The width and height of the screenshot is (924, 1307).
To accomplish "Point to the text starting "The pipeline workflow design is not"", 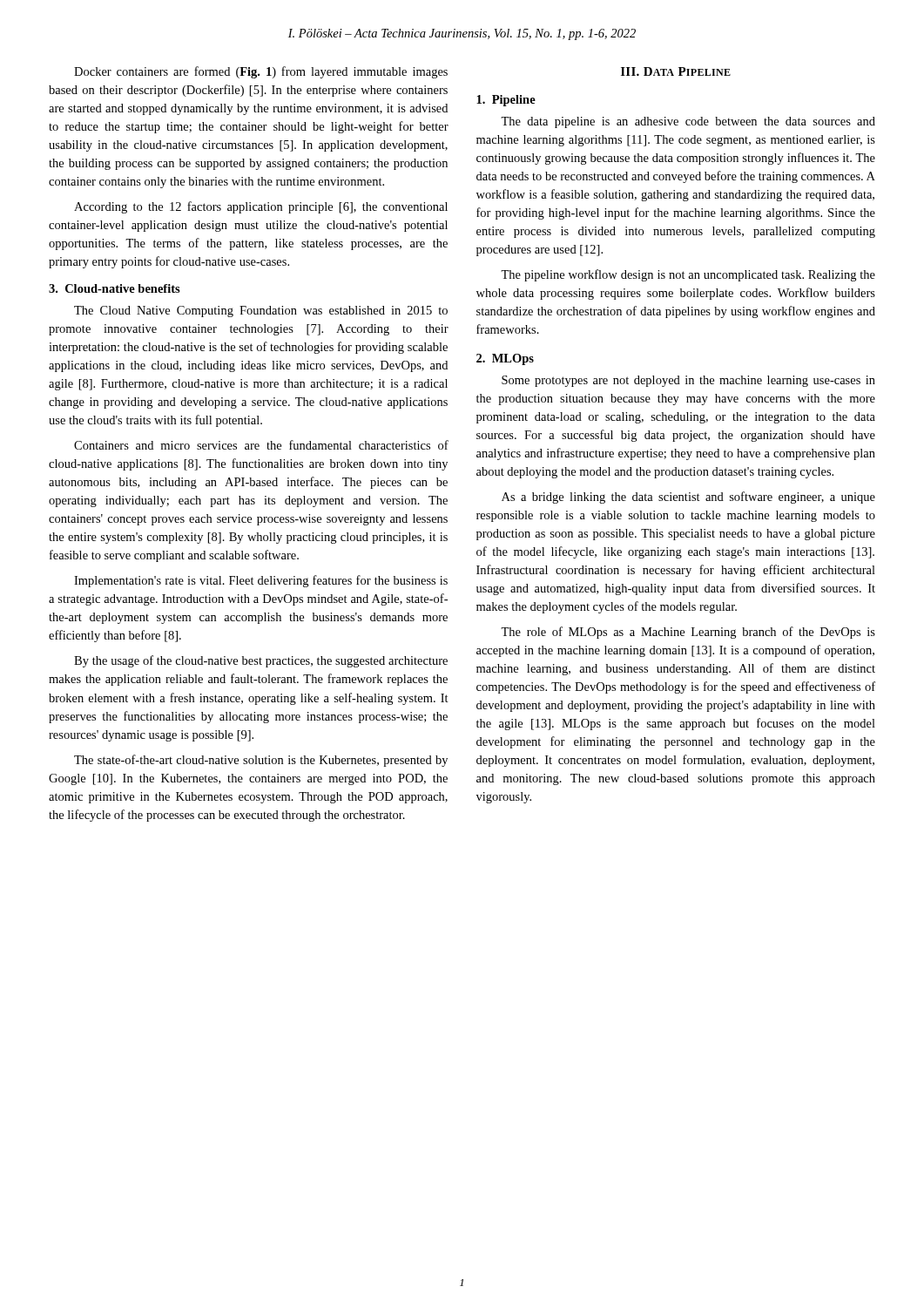I will 676,302.
